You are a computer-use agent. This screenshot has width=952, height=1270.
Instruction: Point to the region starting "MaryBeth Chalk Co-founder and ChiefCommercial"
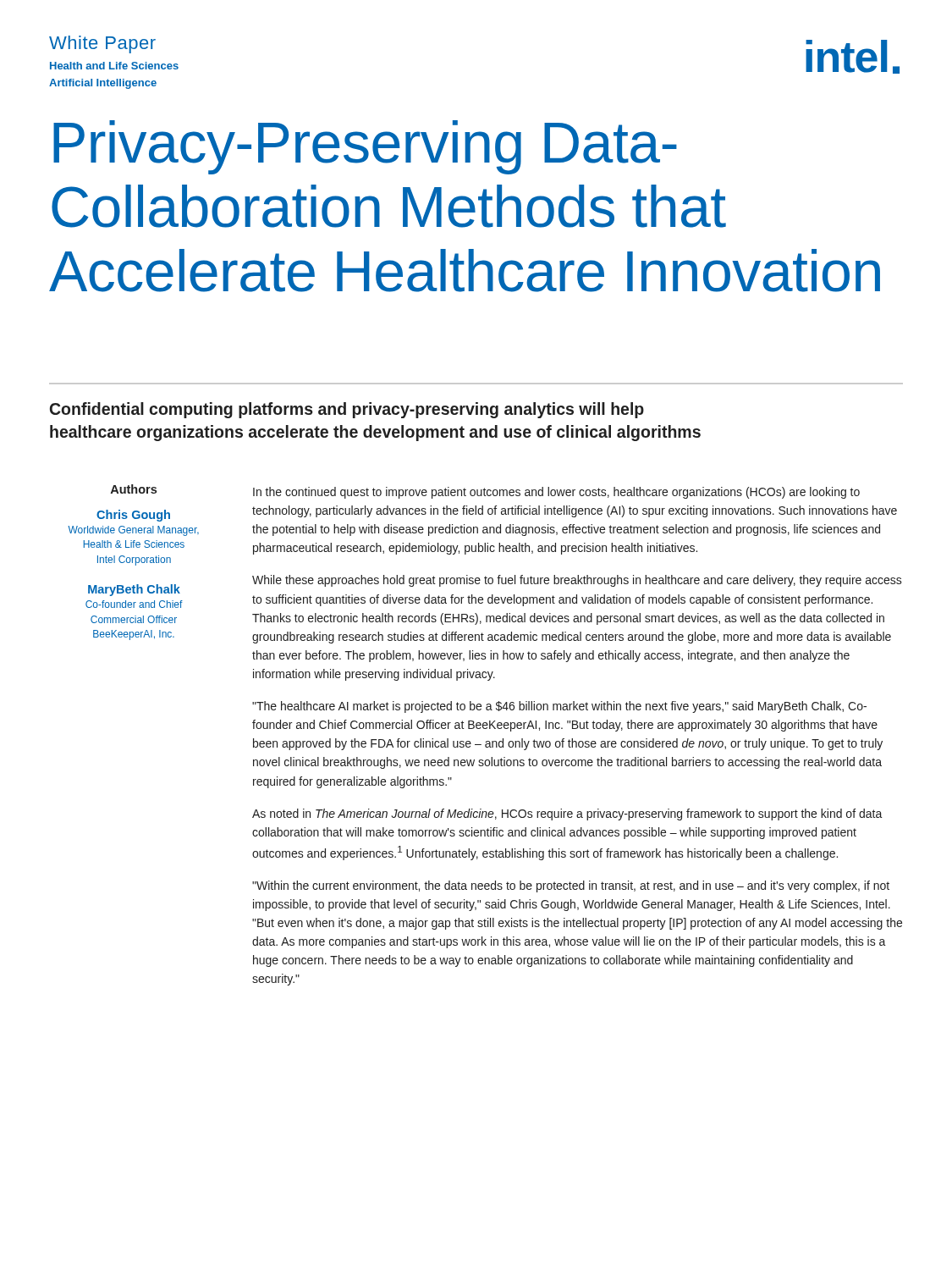pos(134,612)
